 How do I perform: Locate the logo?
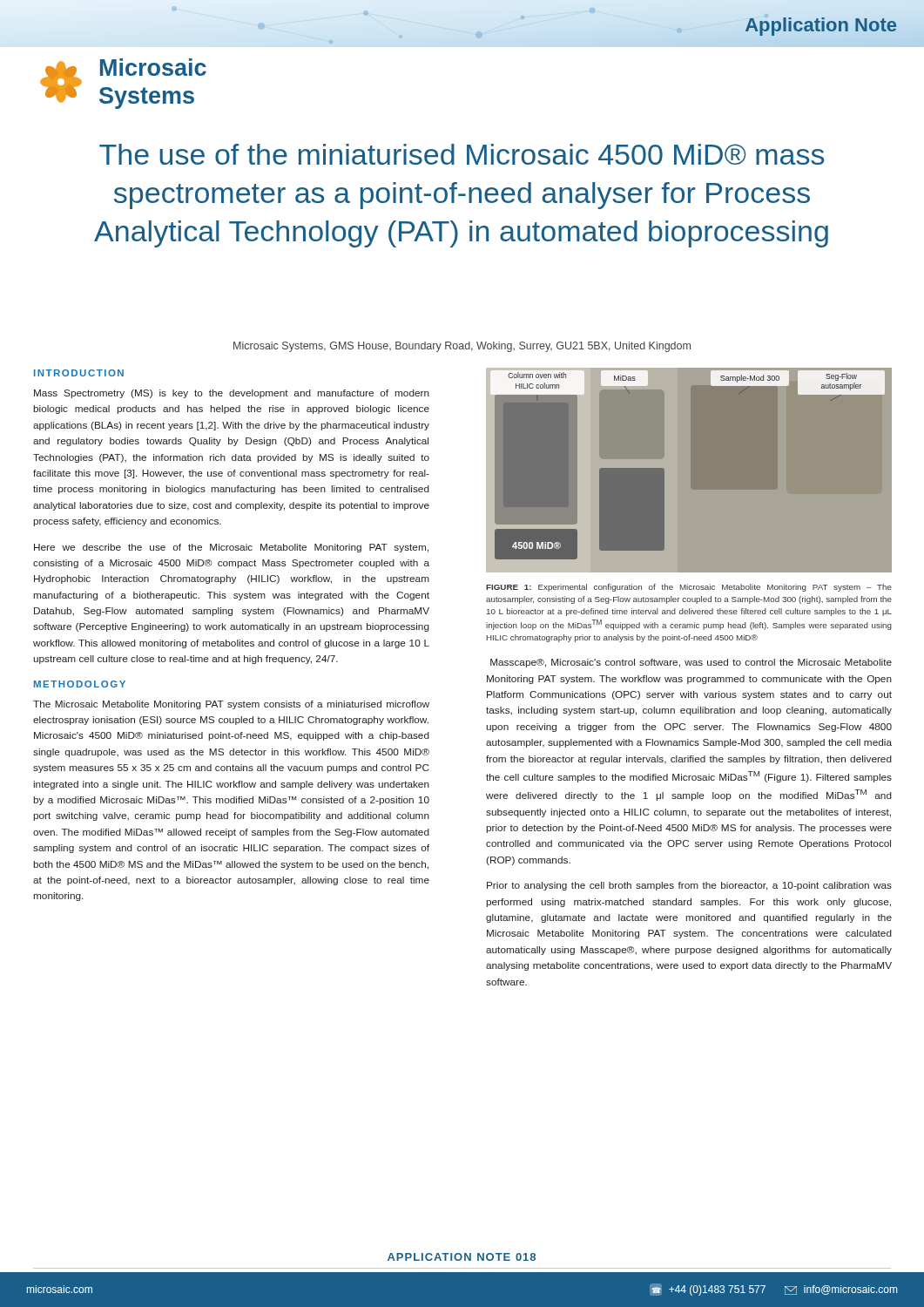coord(120,82)
